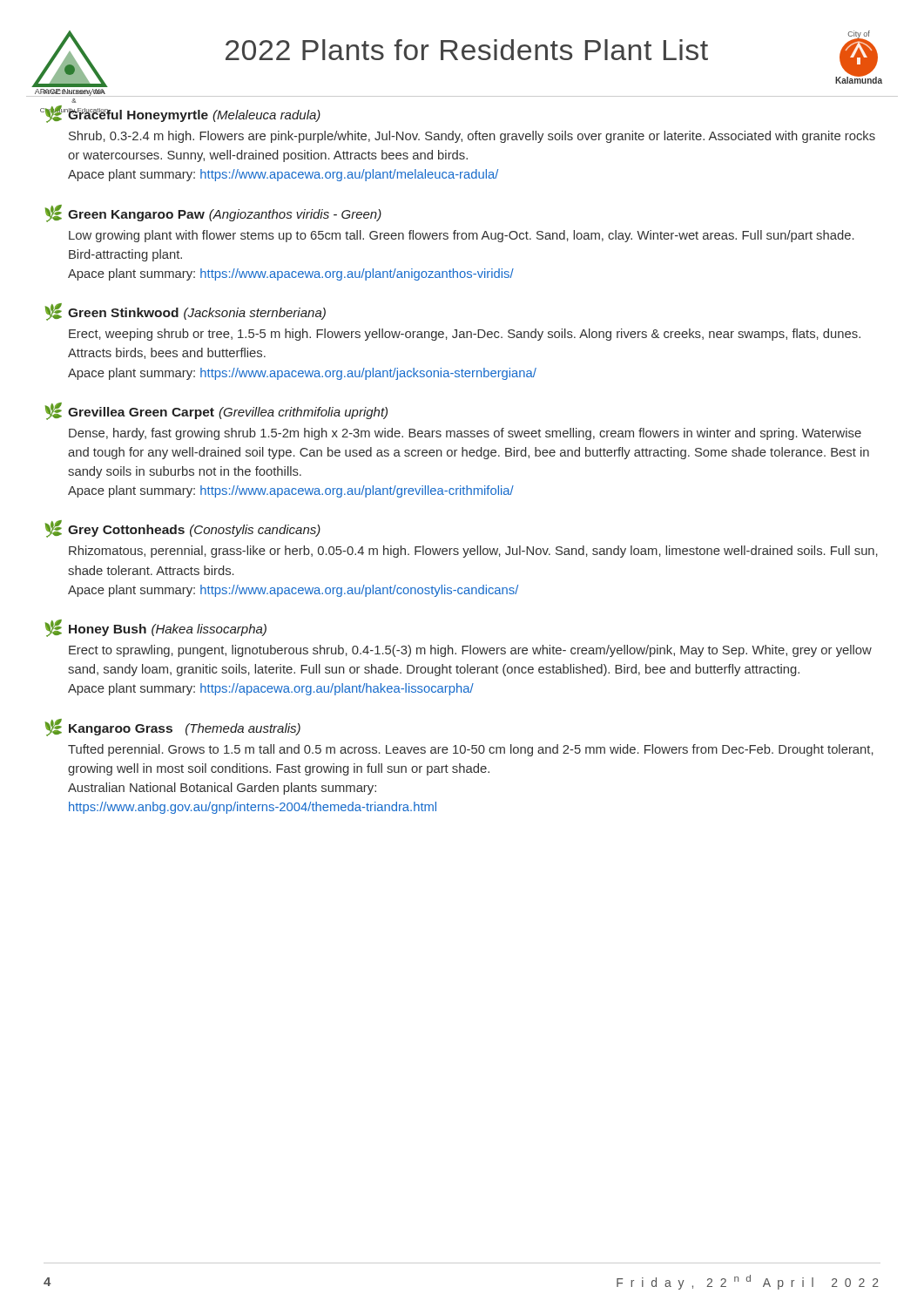Find the list item that reads "🌿 Kangaroo Grass (Themeda australis) Tufted"
This screenshot has width=924, height=1307.
tap(462, 767)
